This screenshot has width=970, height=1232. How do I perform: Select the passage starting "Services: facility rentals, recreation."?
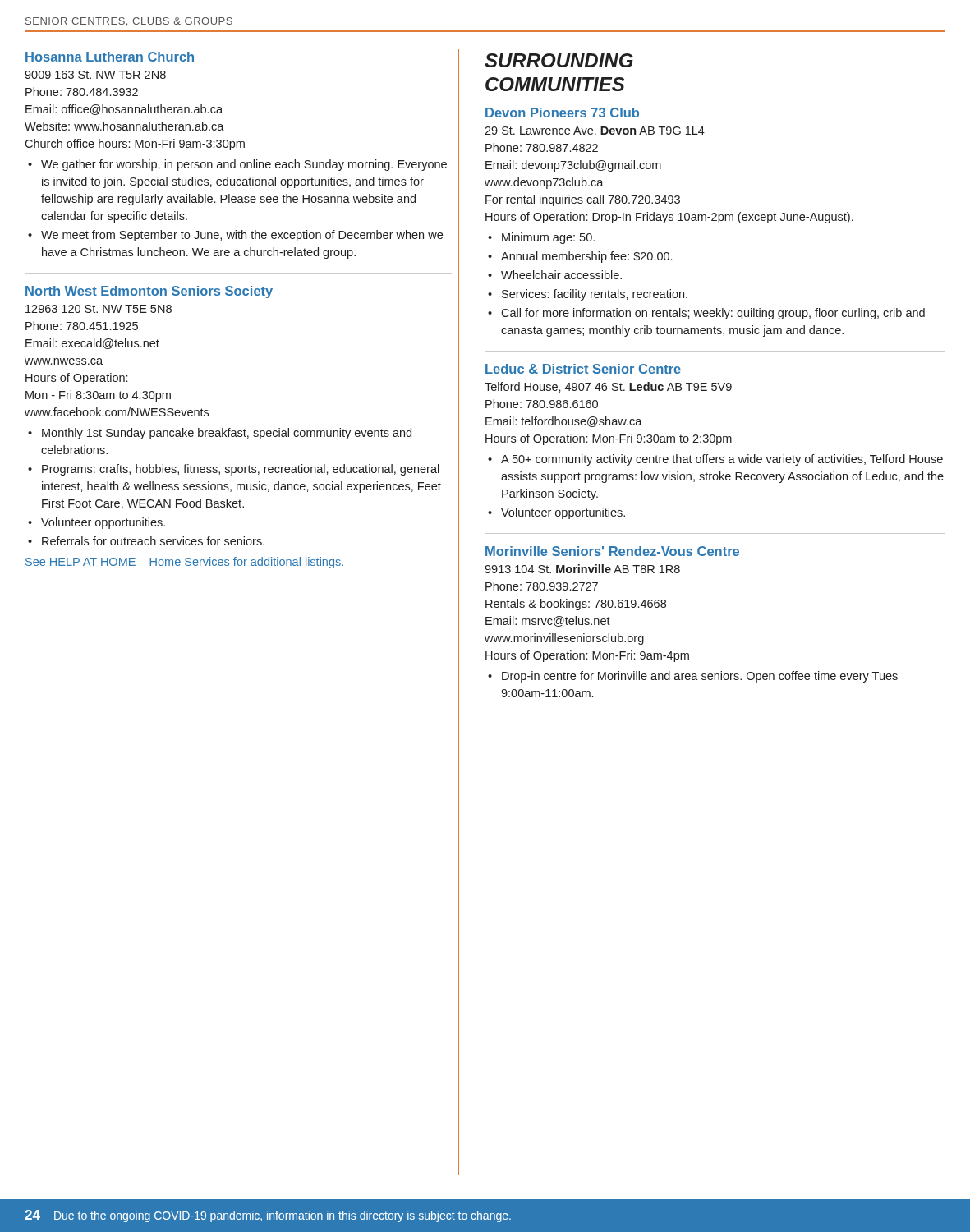[x=595, y=294]
